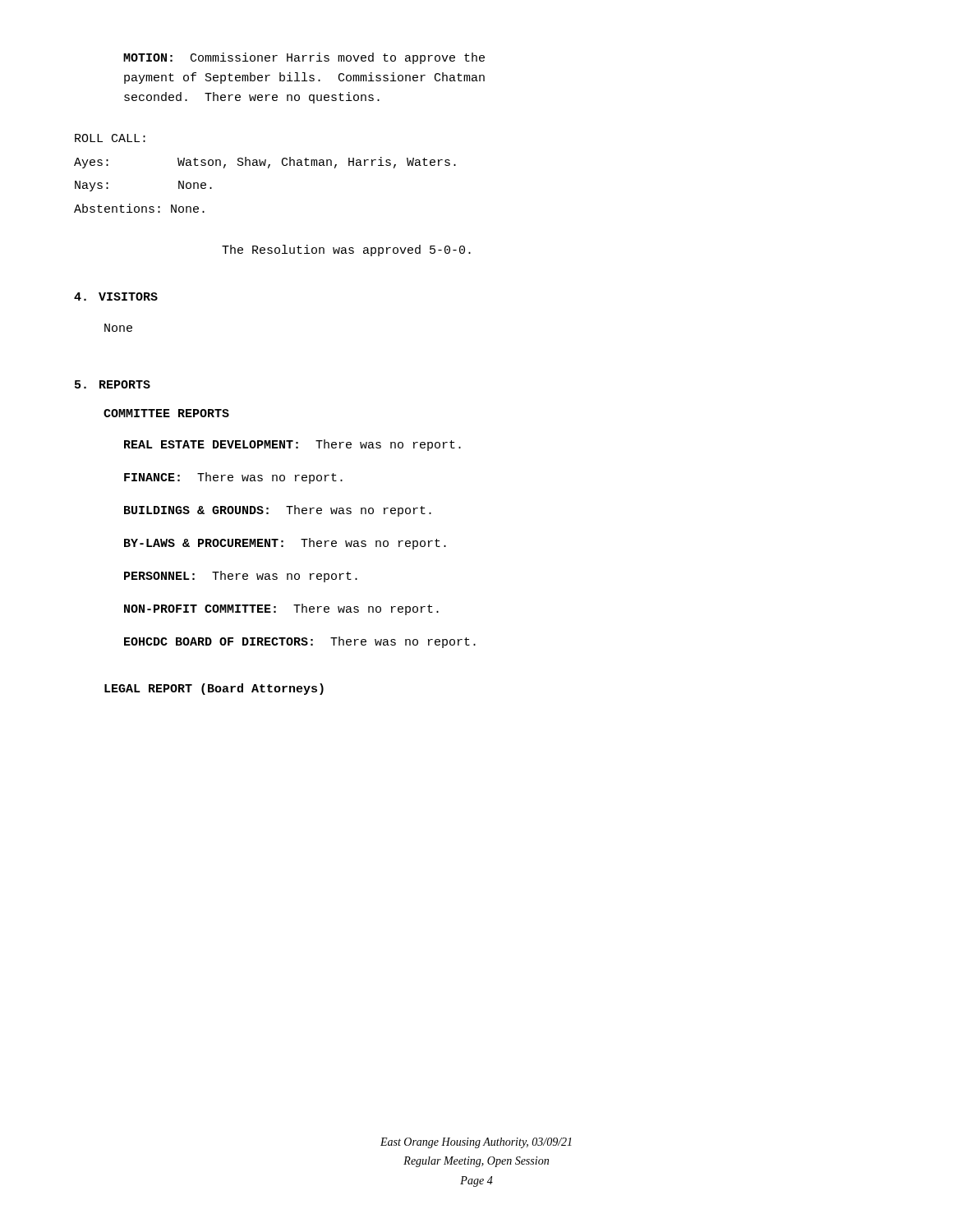Locate the text starting "EOHCDC BOARD OF"

301,643
